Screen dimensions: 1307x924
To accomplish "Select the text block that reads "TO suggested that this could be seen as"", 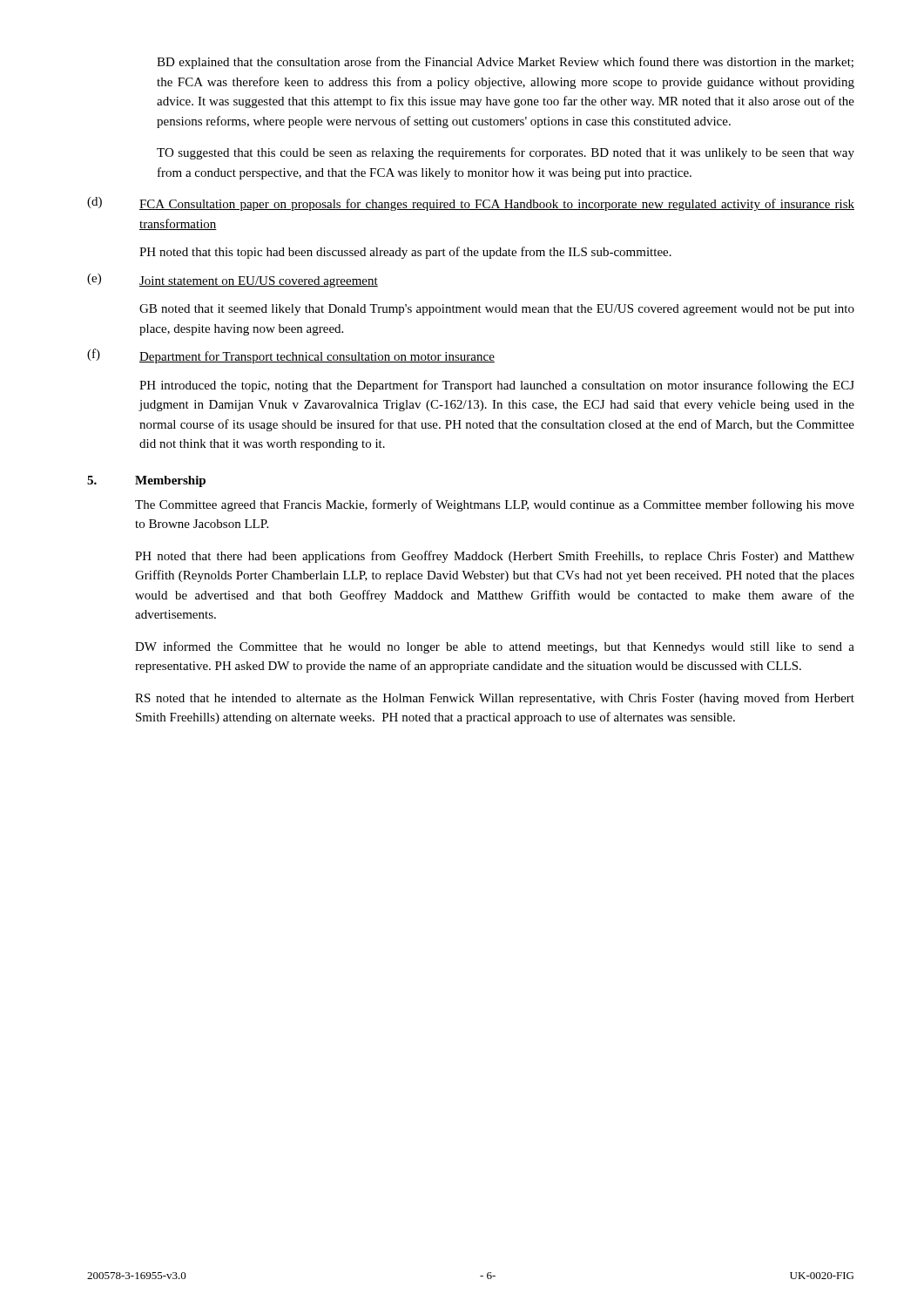I will 506,162.
